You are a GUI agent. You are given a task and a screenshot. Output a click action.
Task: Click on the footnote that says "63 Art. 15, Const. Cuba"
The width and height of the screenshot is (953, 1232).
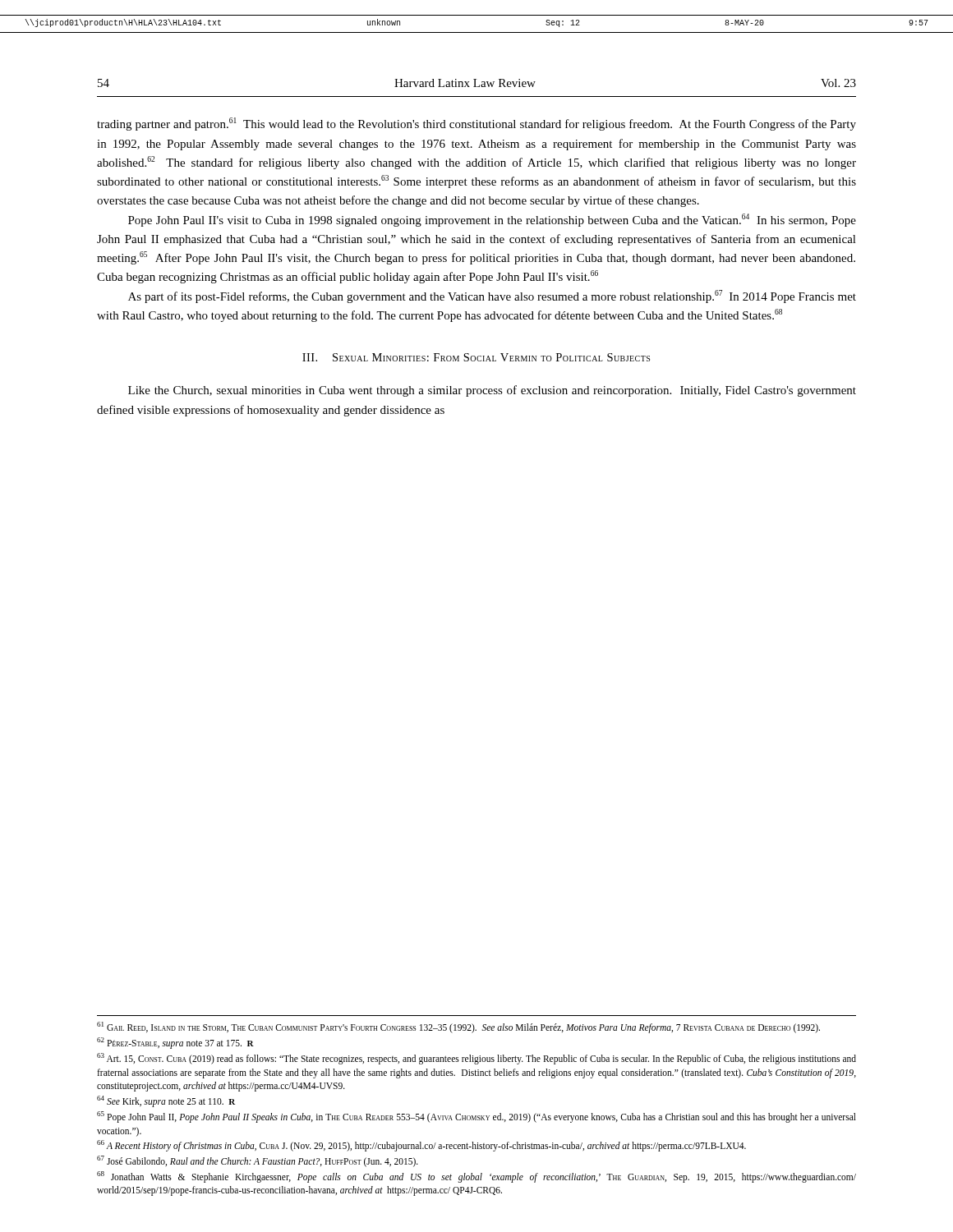click(x=476, y=1072)
